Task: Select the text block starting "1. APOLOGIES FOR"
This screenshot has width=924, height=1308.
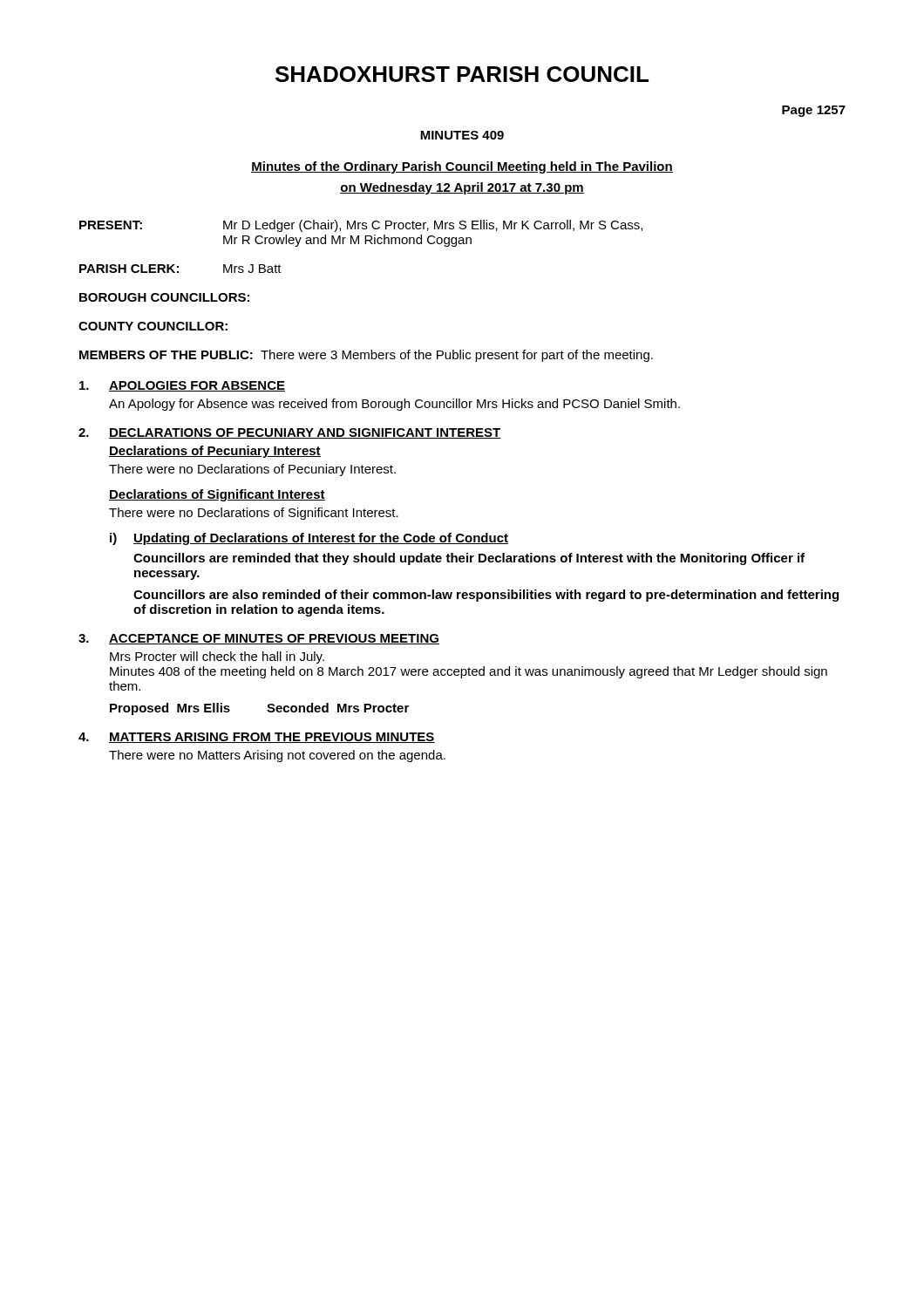Action: 182,385
